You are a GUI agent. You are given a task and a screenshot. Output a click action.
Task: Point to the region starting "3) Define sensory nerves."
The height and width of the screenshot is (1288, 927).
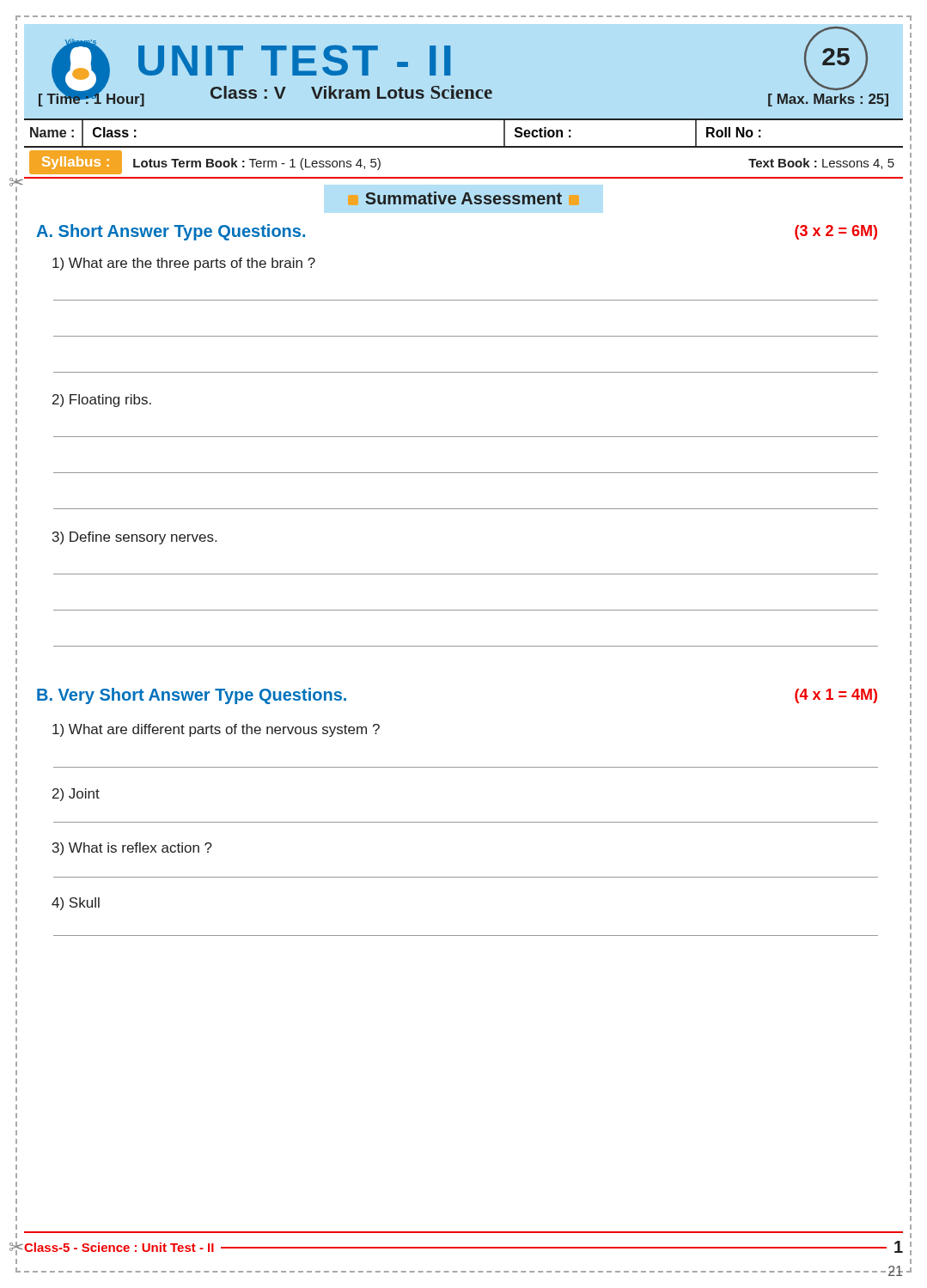tap(135, 537)
